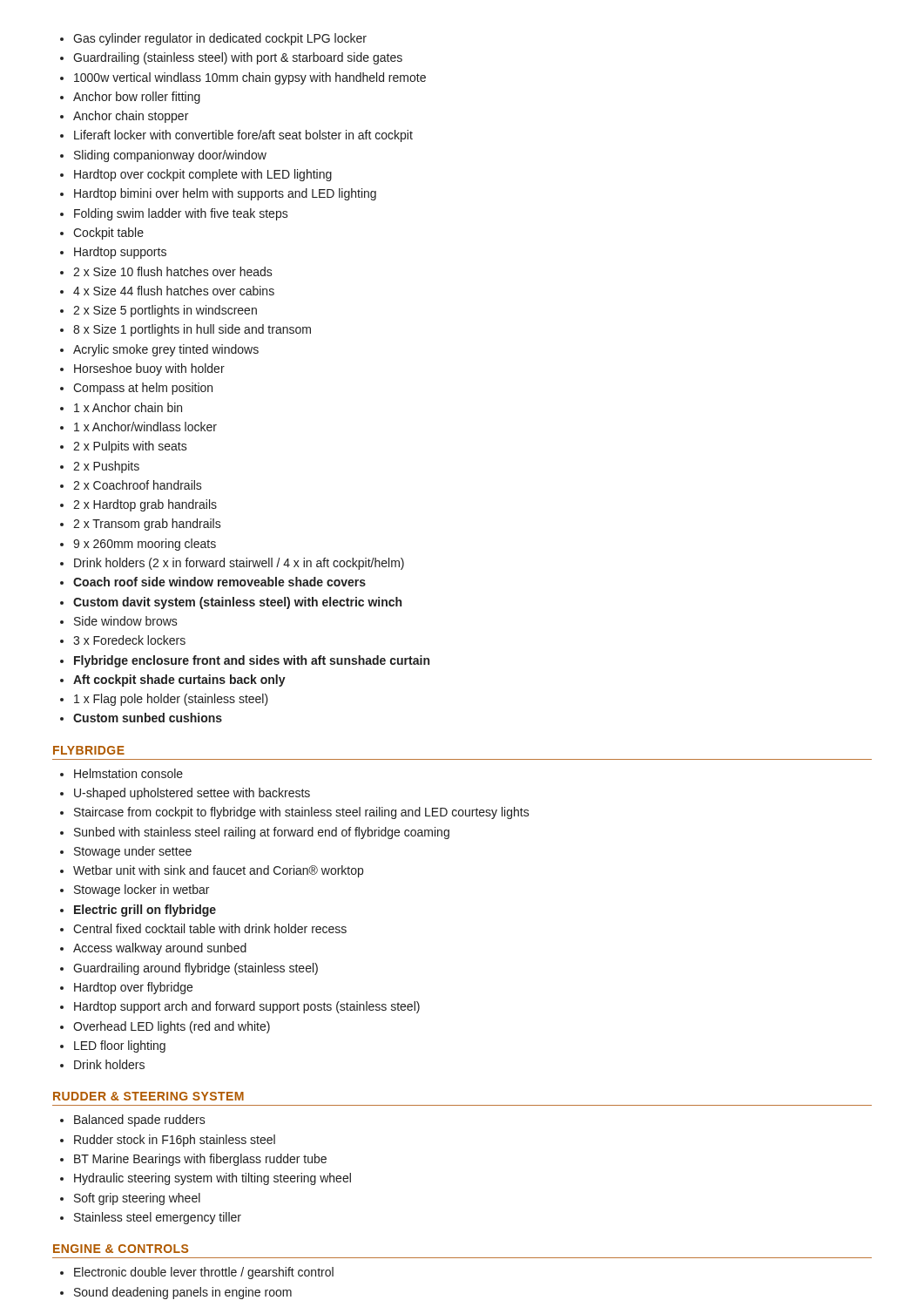
Task: Find the block on this page that starts "Hardtop support arch and forward support"
Action: click(247, 1007)
